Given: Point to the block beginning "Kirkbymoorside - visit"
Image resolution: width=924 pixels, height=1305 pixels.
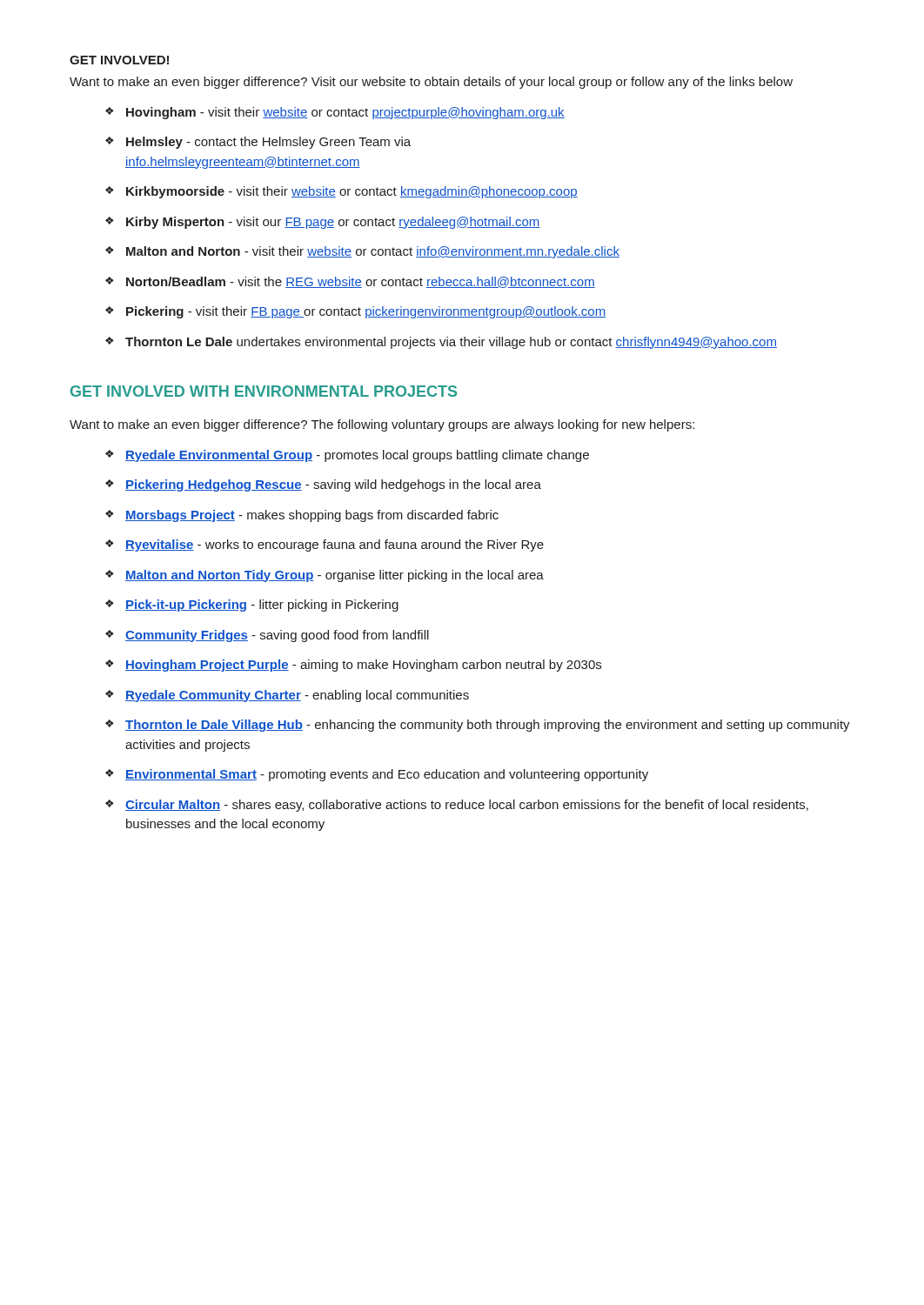Looking at the screenshot, I should pos(351,191).
